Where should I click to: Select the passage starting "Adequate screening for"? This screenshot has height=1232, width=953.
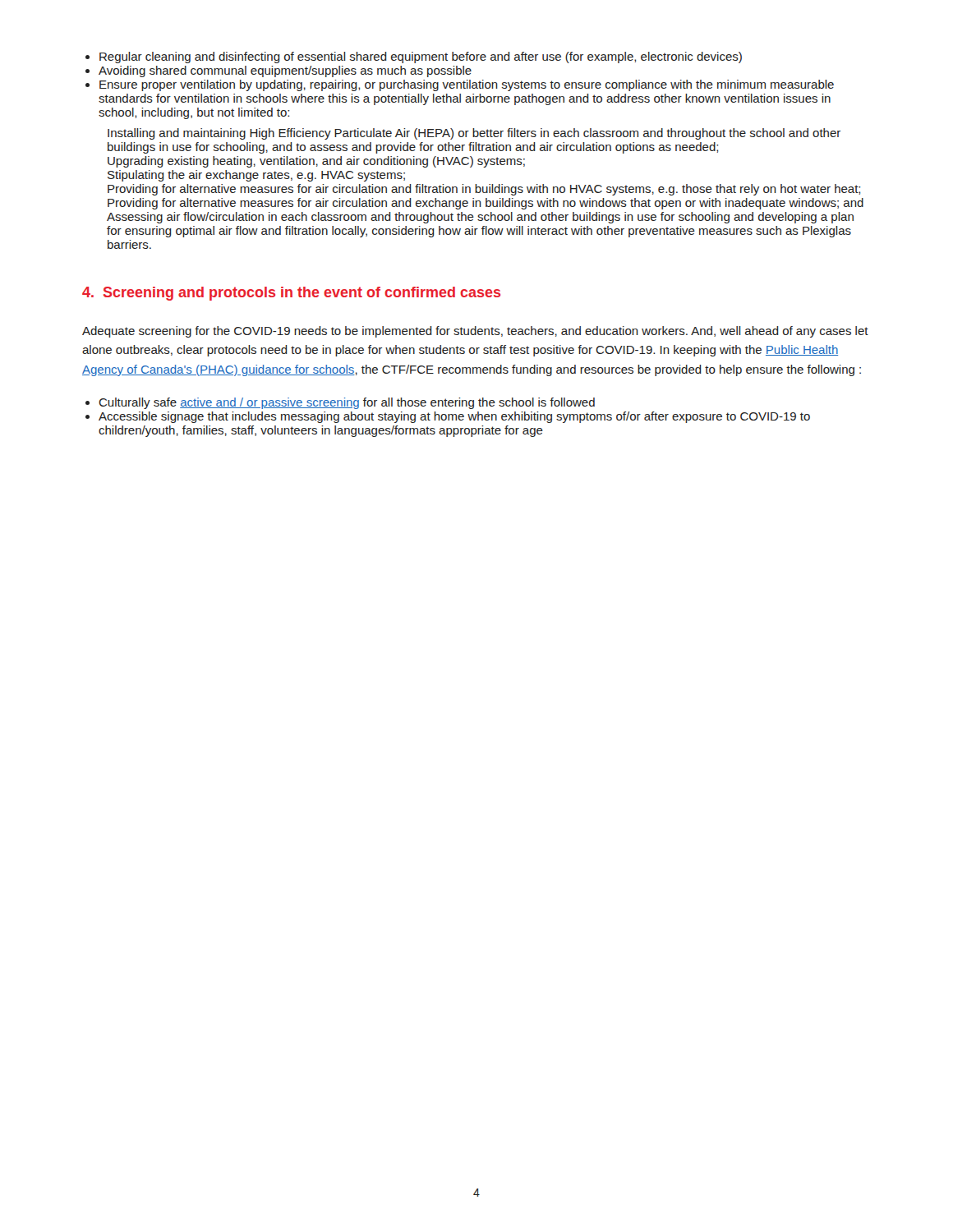(x=476, y=350)
